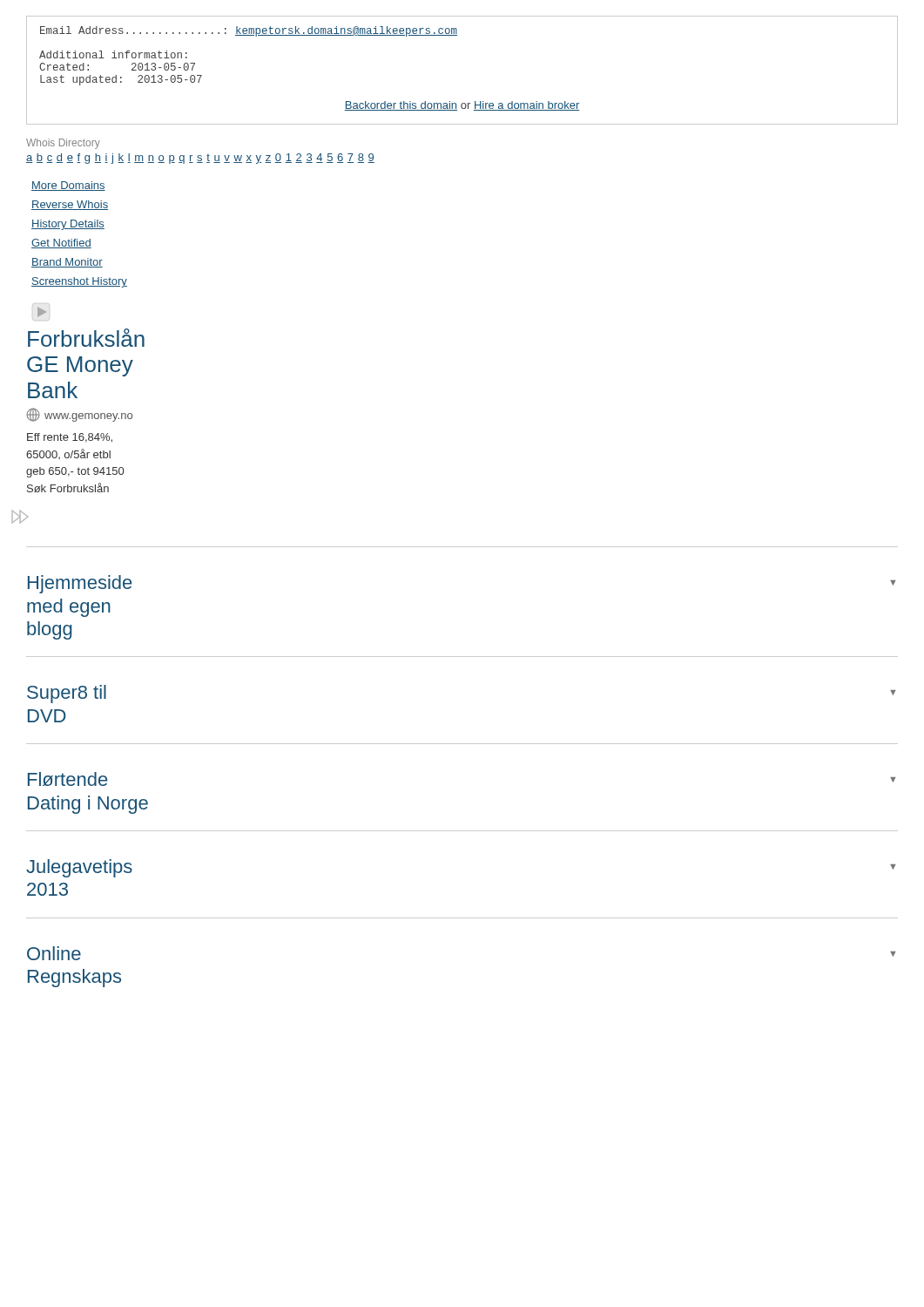Click where it says "Get Notified"

[61, 244]
